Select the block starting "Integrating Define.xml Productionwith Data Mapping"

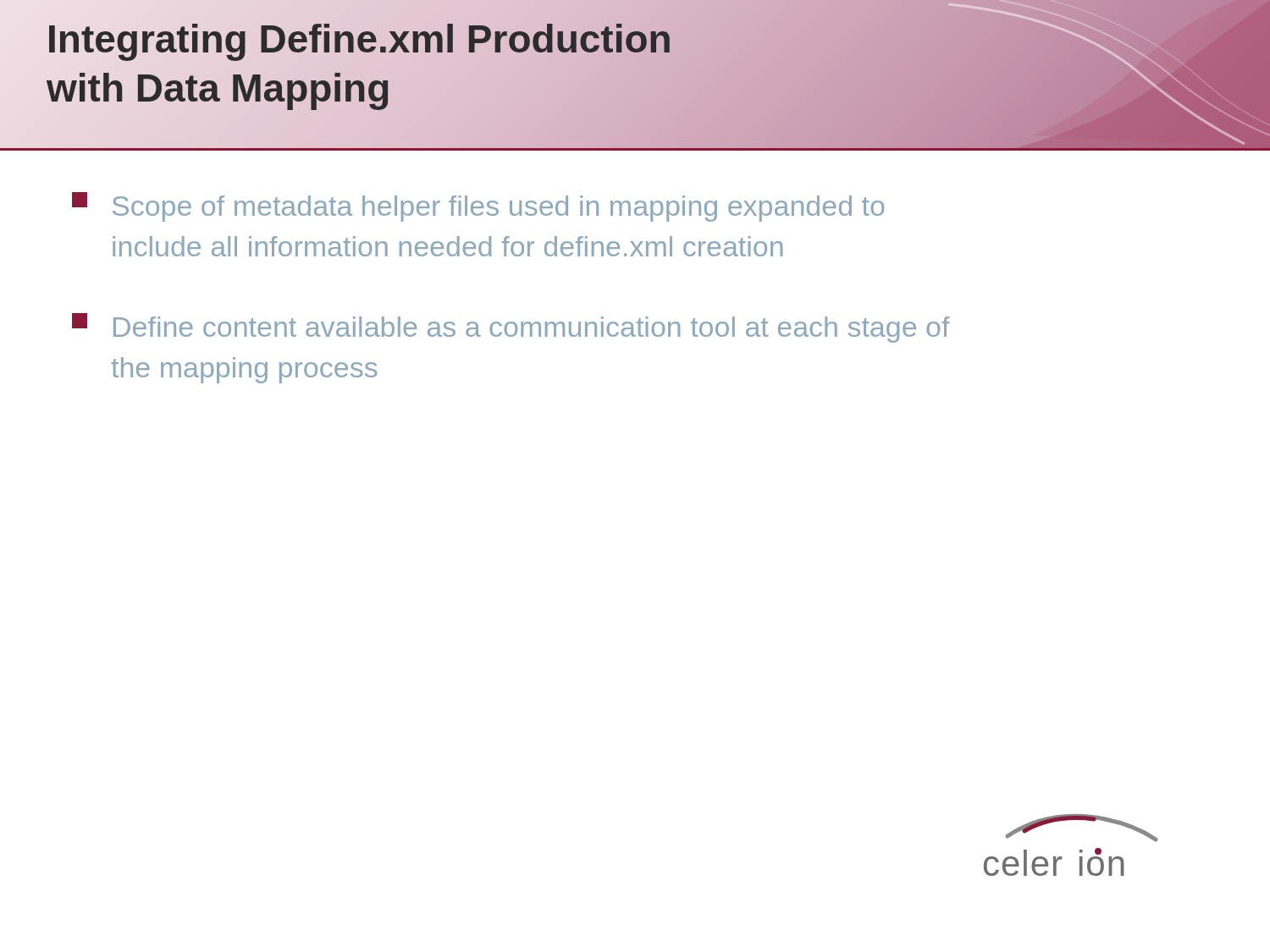click(x=394, y=64)
